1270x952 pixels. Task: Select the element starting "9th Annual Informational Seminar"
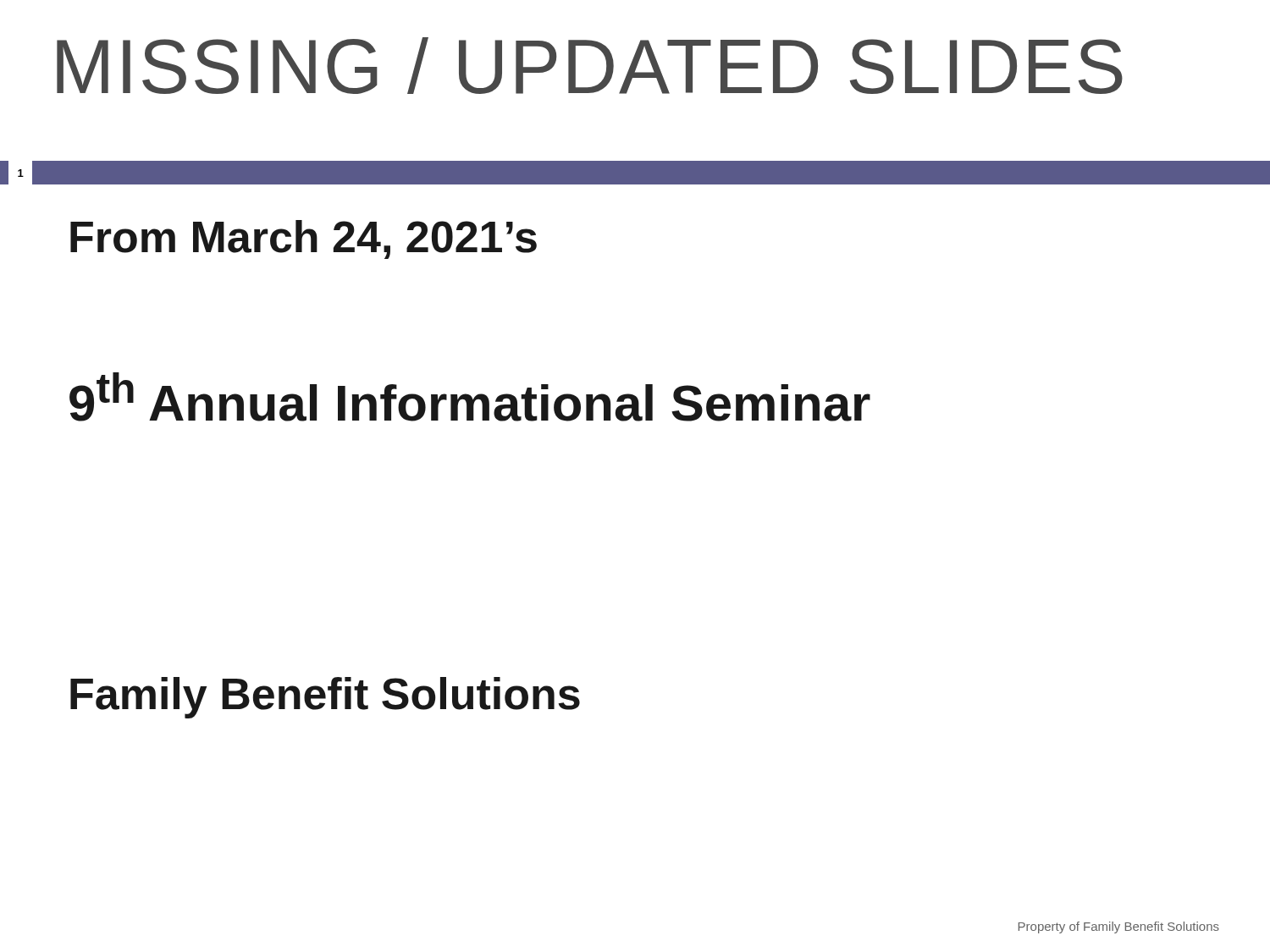point(469,398)
